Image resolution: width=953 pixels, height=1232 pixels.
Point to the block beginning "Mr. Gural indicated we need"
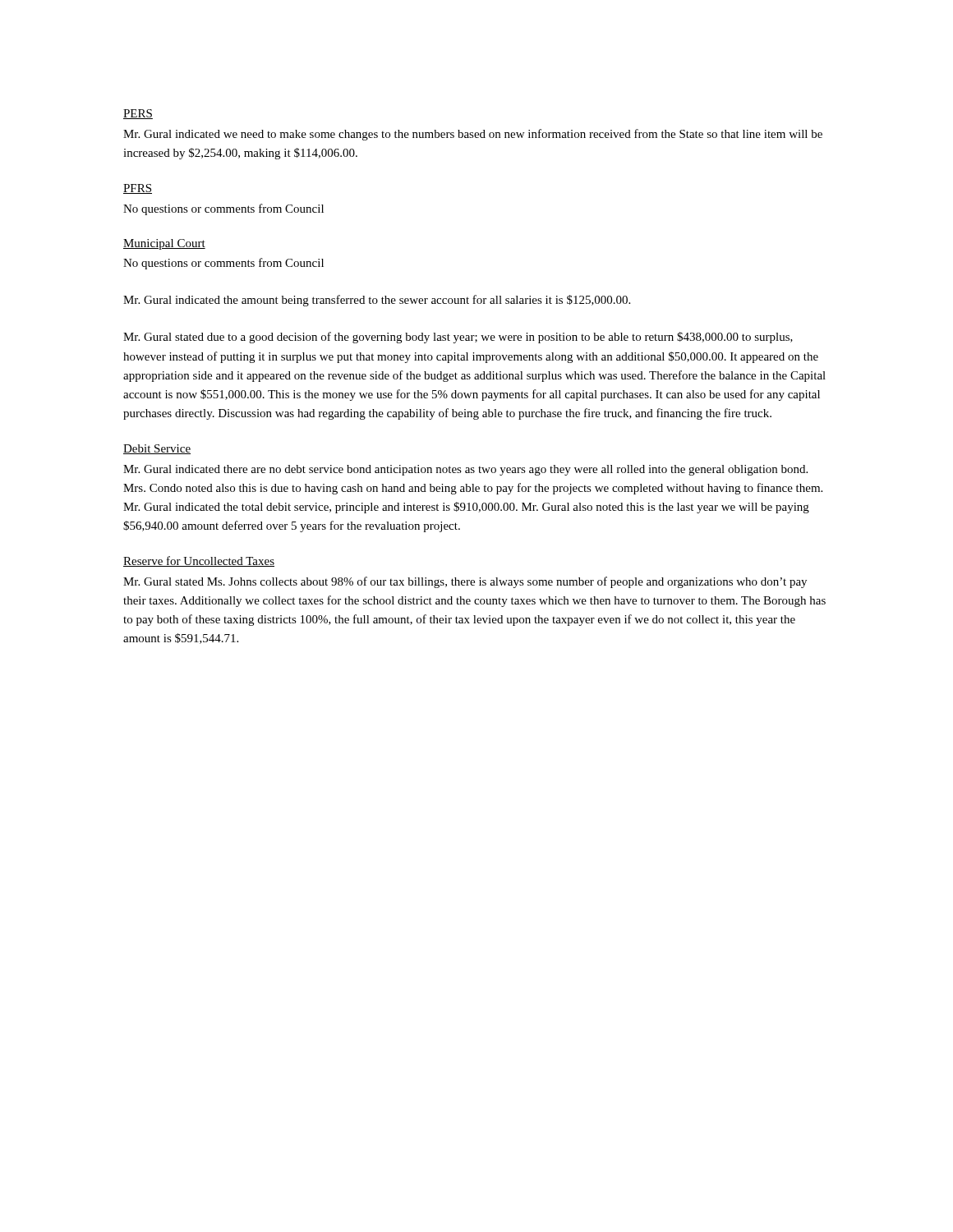[473, 143]
